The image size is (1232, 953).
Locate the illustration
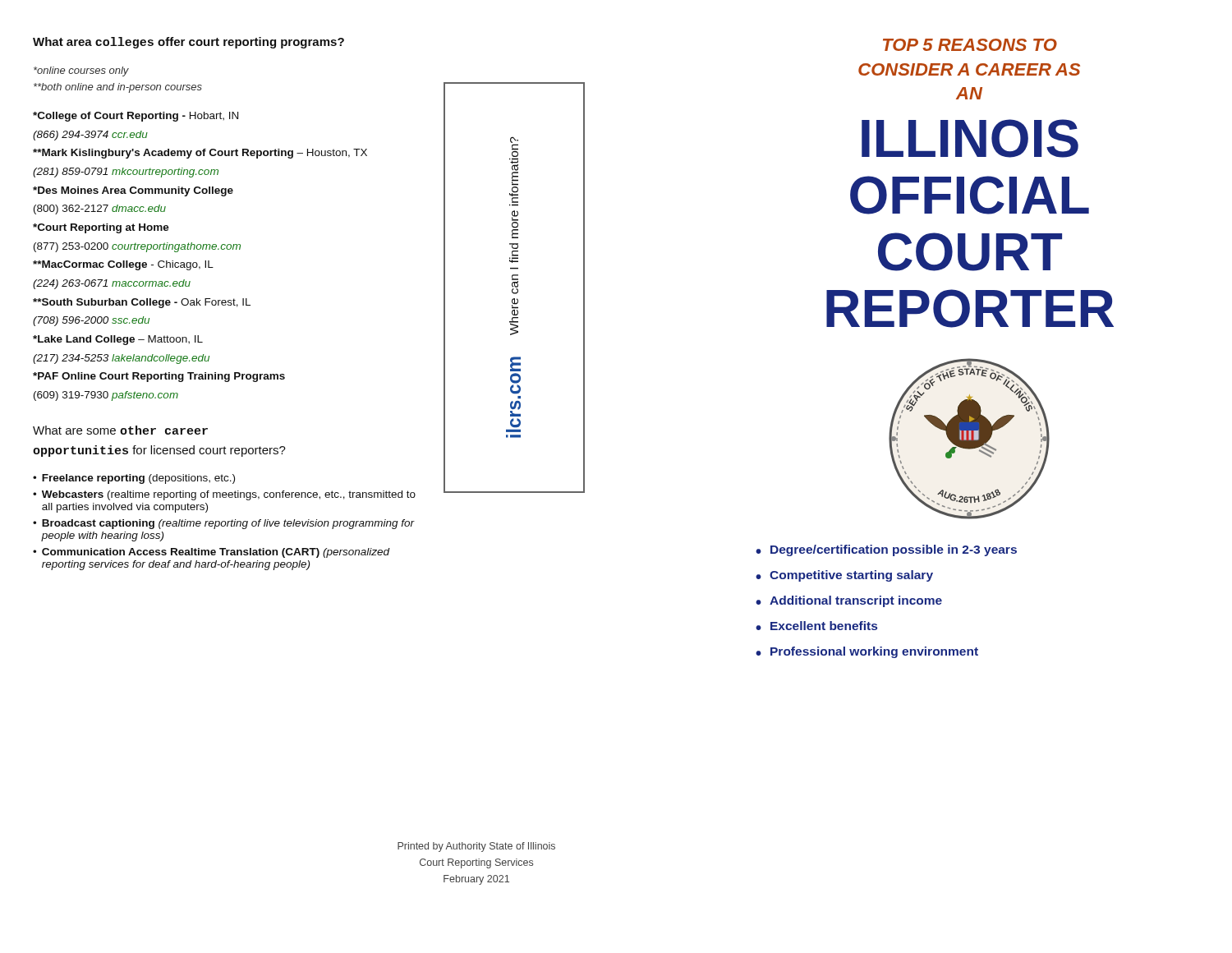coord(969,438)
